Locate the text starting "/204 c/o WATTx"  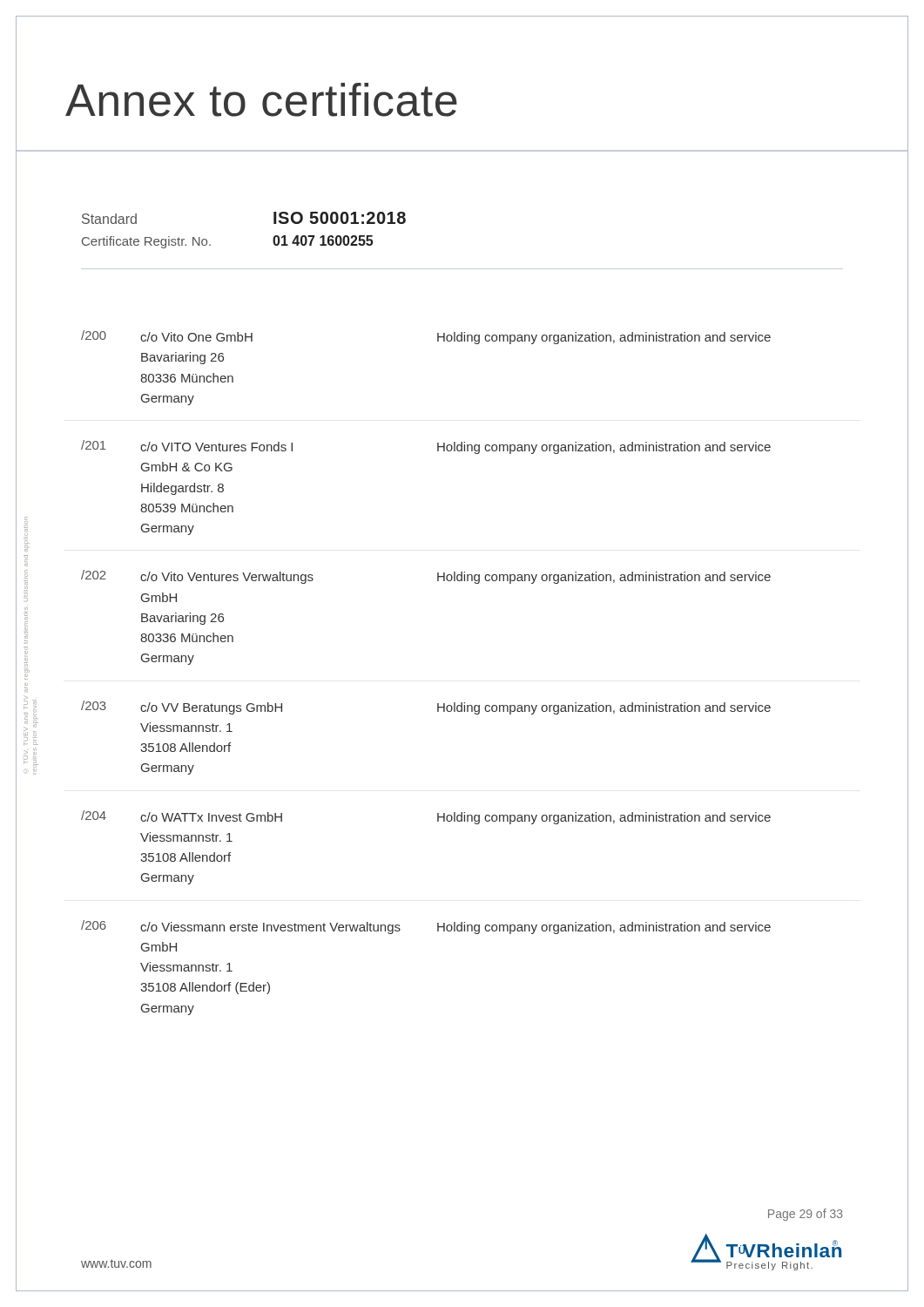[209, 817]
